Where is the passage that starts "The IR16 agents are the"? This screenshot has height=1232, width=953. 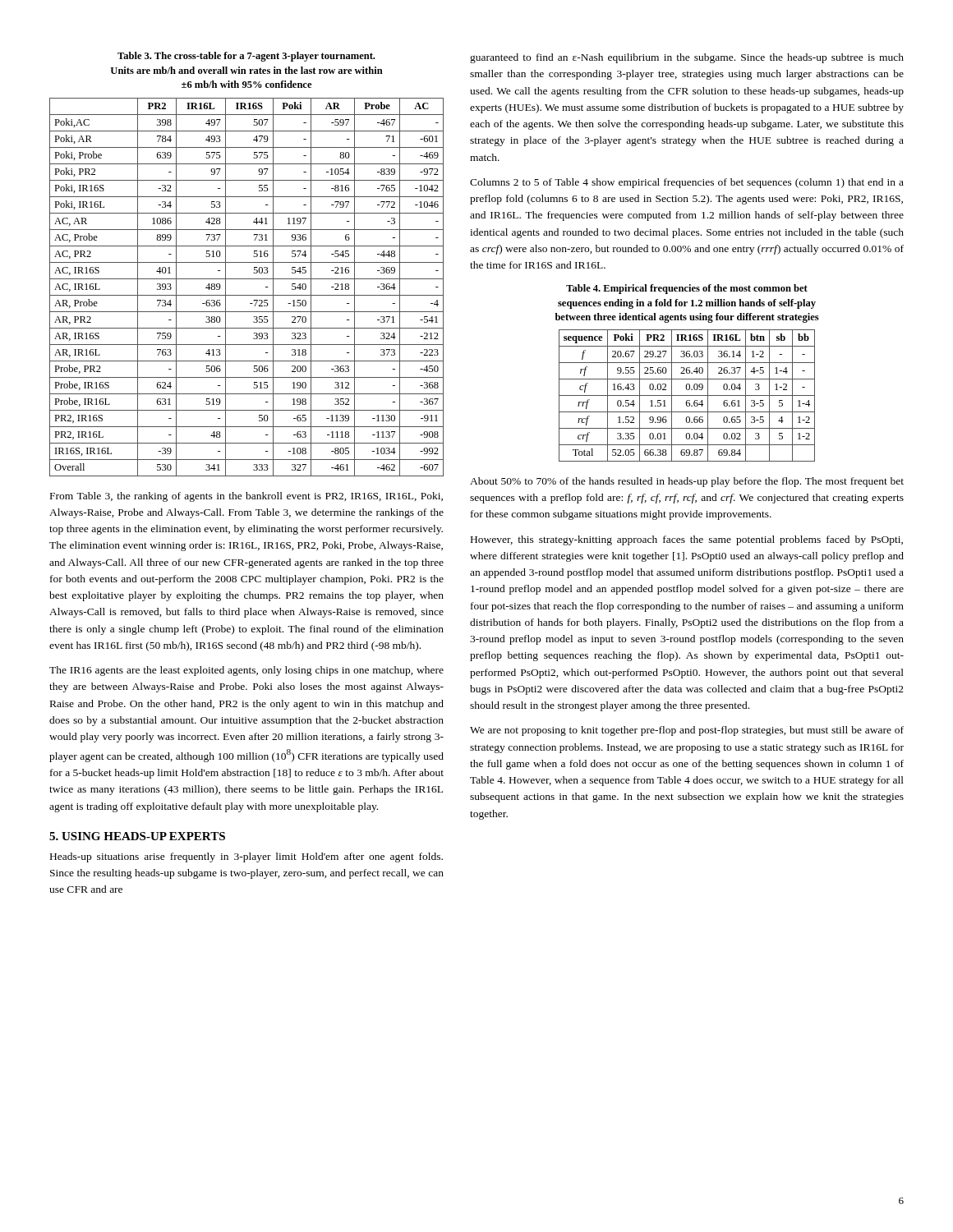[x=246, y=738]
